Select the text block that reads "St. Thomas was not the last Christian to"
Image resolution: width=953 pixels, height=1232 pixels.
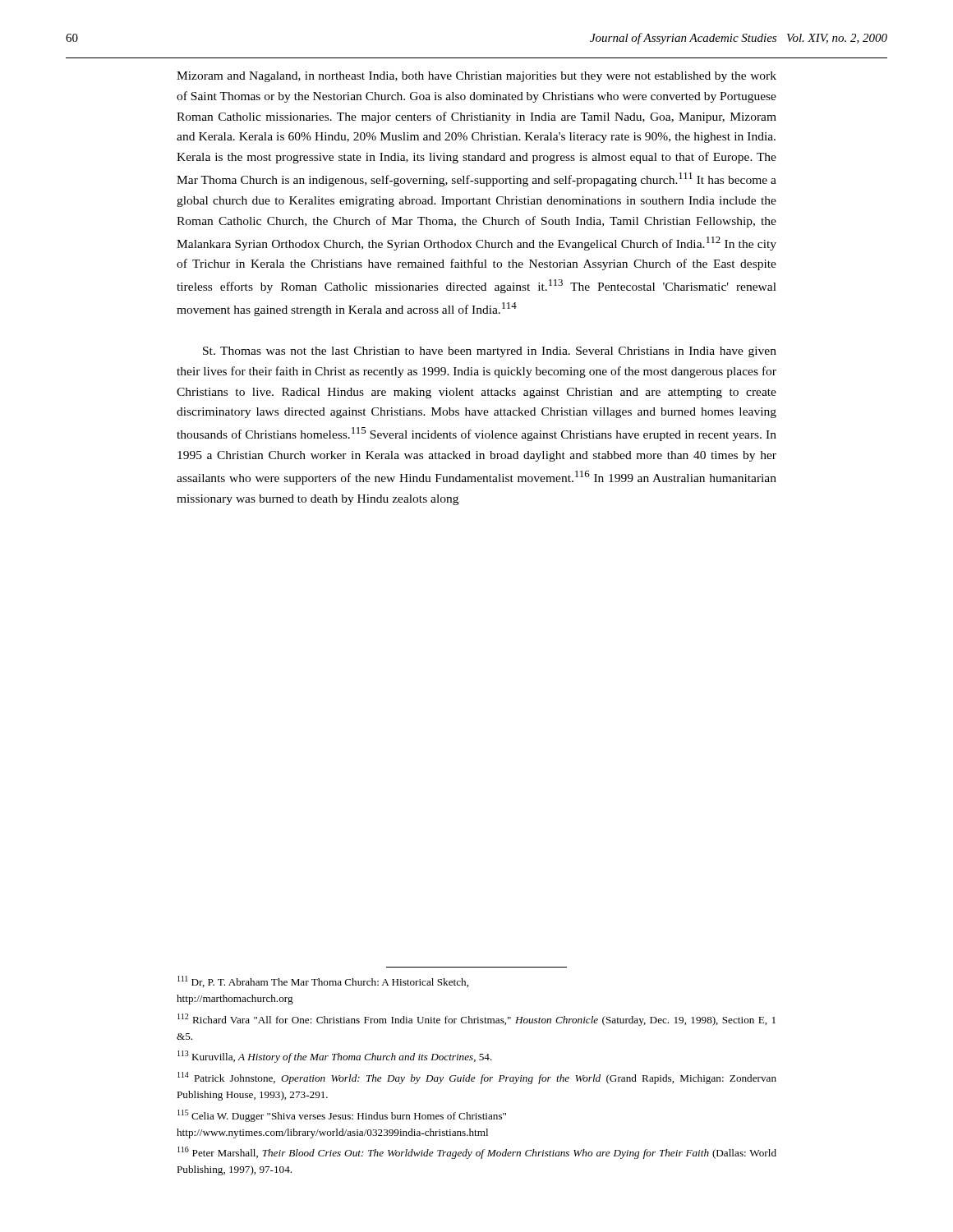(476, 425)
